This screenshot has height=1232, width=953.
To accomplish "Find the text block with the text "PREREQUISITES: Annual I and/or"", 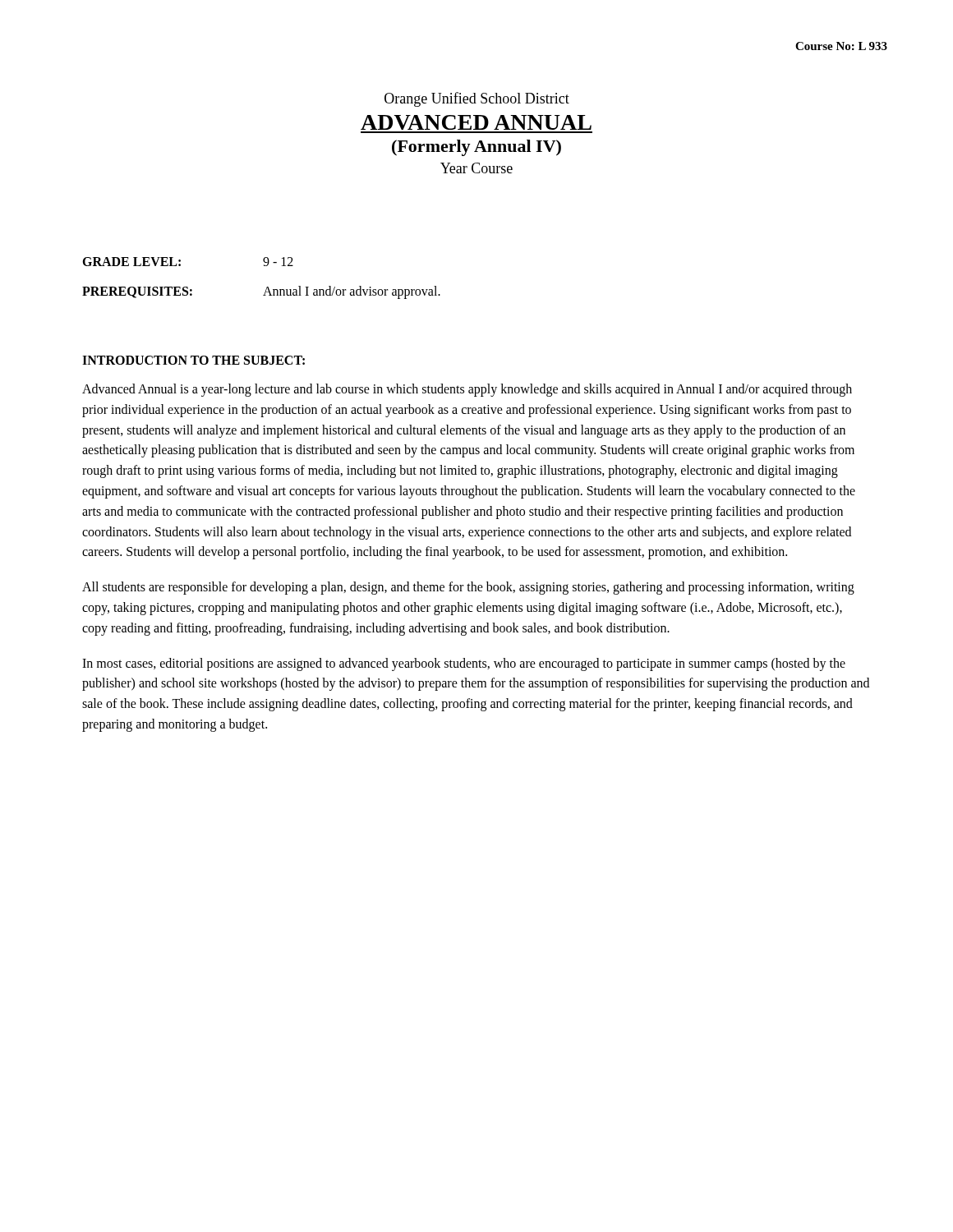I will pos(261,292).
